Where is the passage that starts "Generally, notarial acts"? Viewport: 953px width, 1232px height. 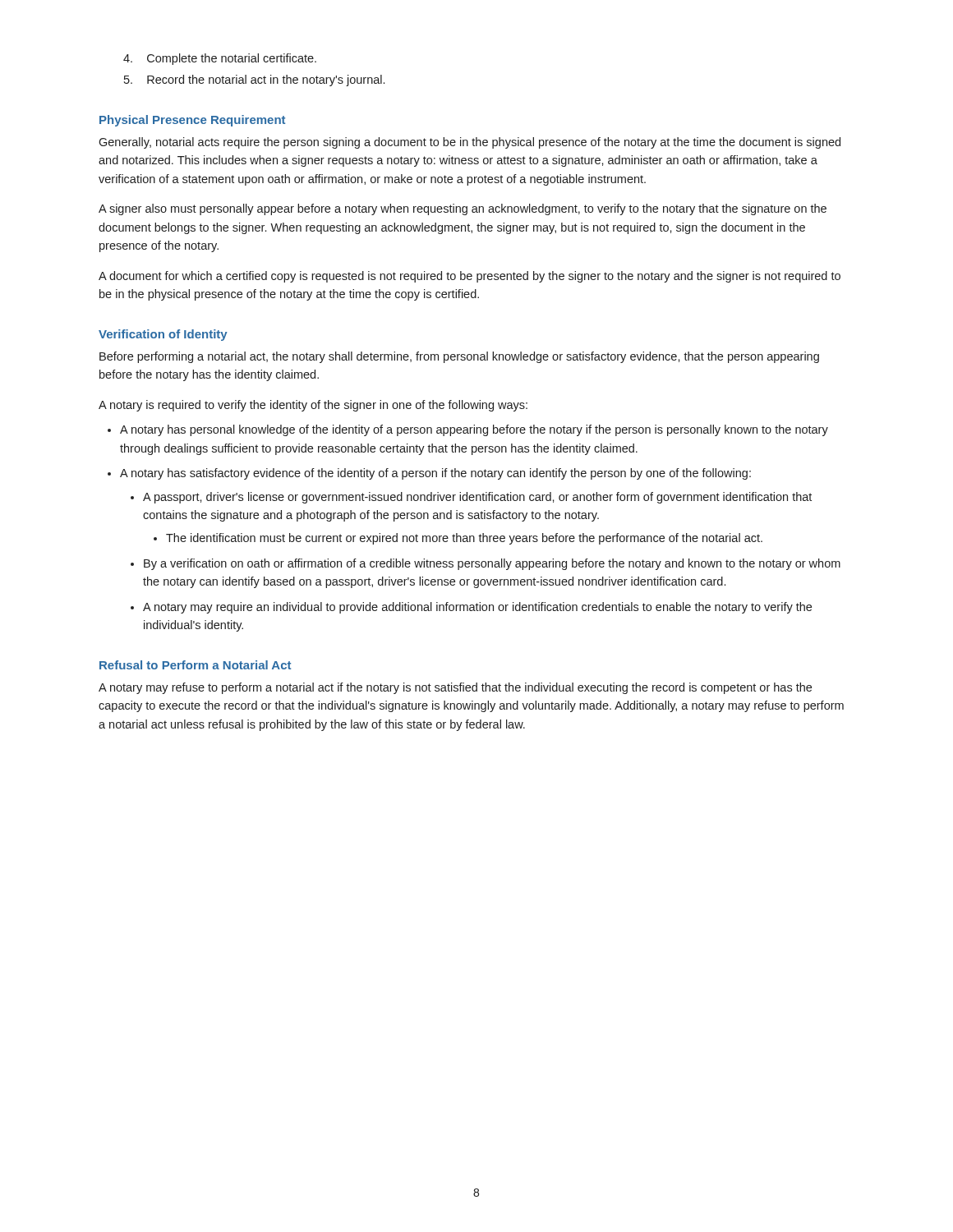pyautogui.click(x=470, y=161)
